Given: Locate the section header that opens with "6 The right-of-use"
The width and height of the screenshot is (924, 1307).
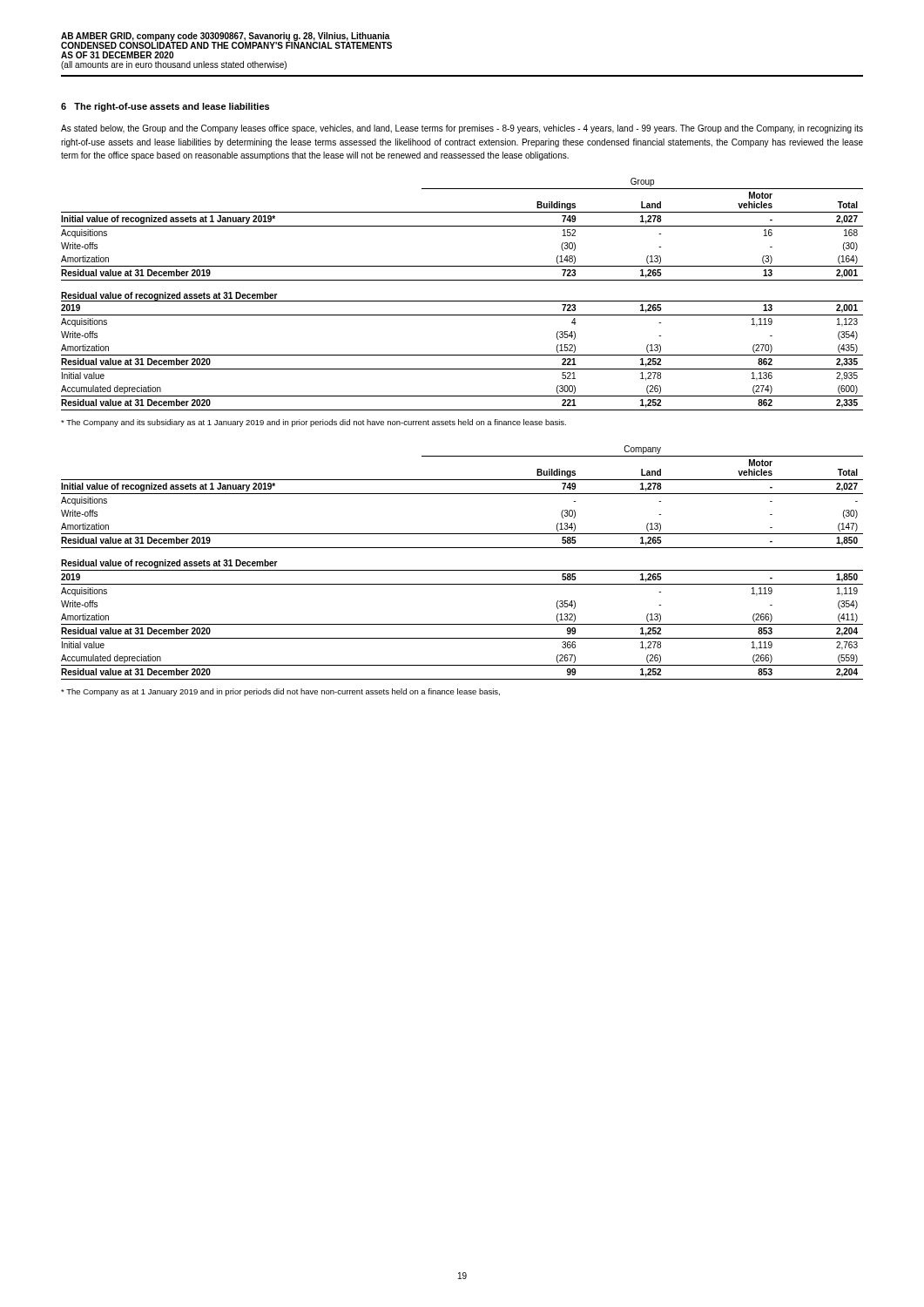Looking at the screenshot, I should (x=165, y=106).
